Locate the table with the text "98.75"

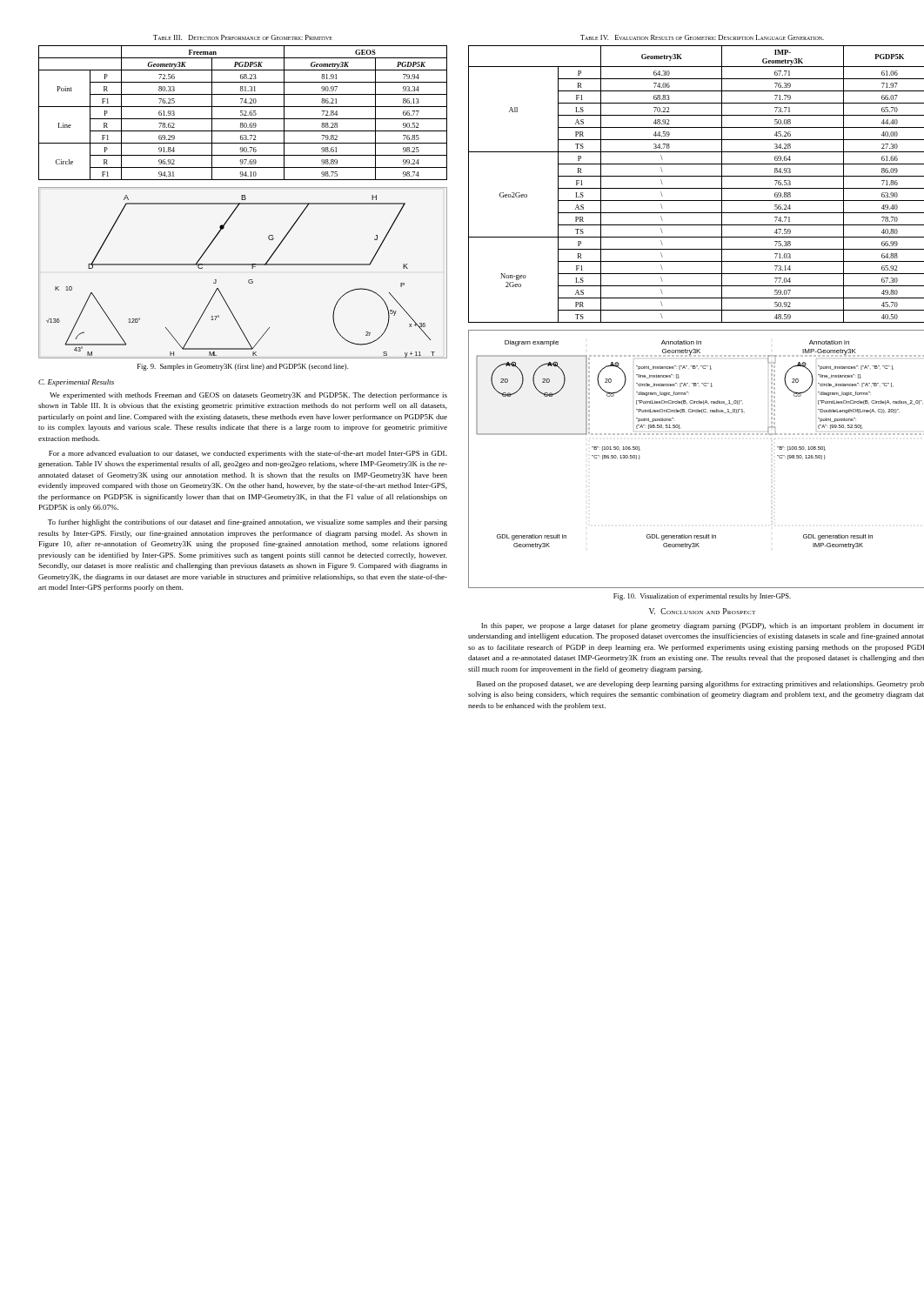pyautogui.click(x=243, y=113)
